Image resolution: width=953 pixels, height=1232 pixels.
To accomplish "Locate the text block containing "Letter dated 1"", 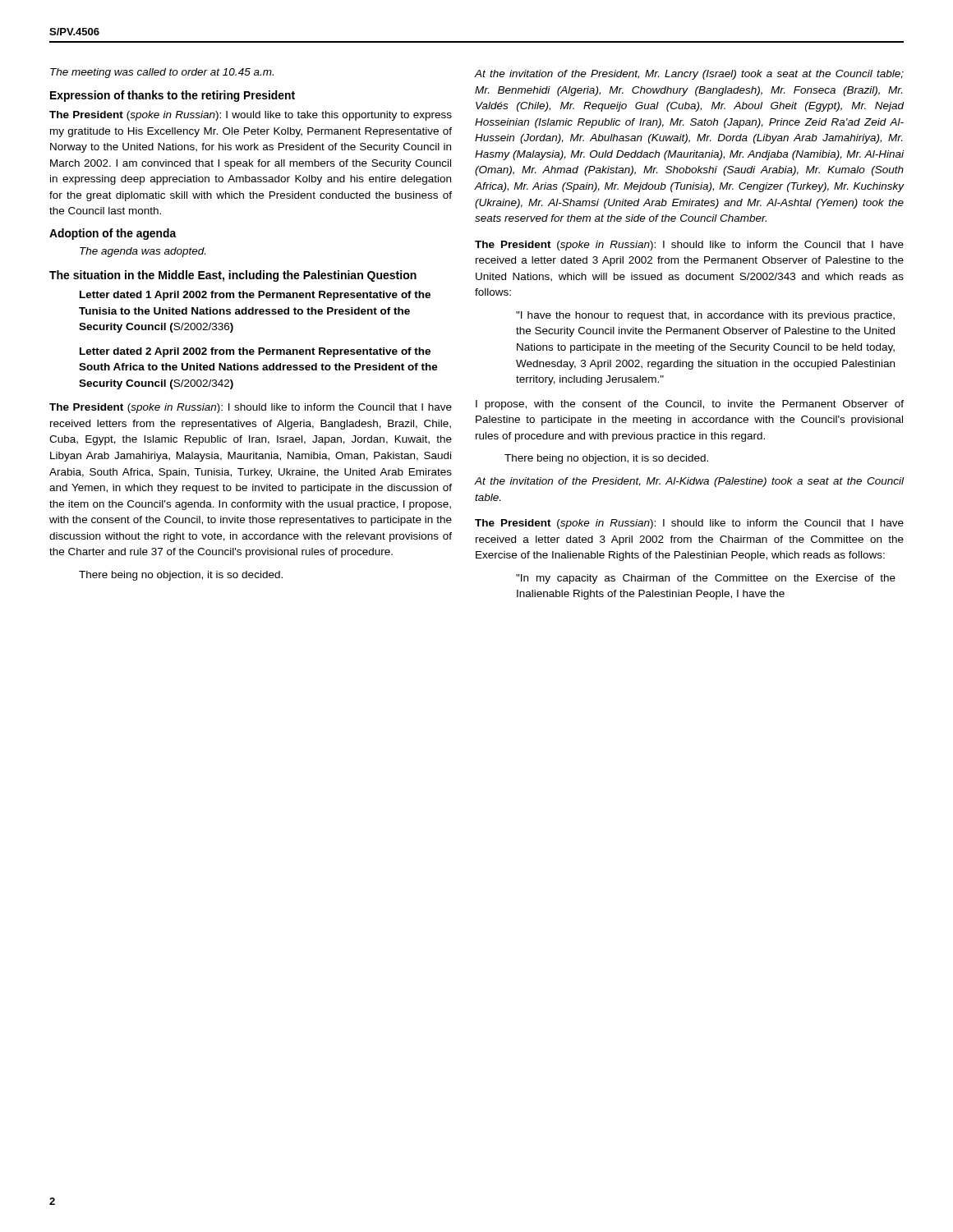I will coord(255,310).
